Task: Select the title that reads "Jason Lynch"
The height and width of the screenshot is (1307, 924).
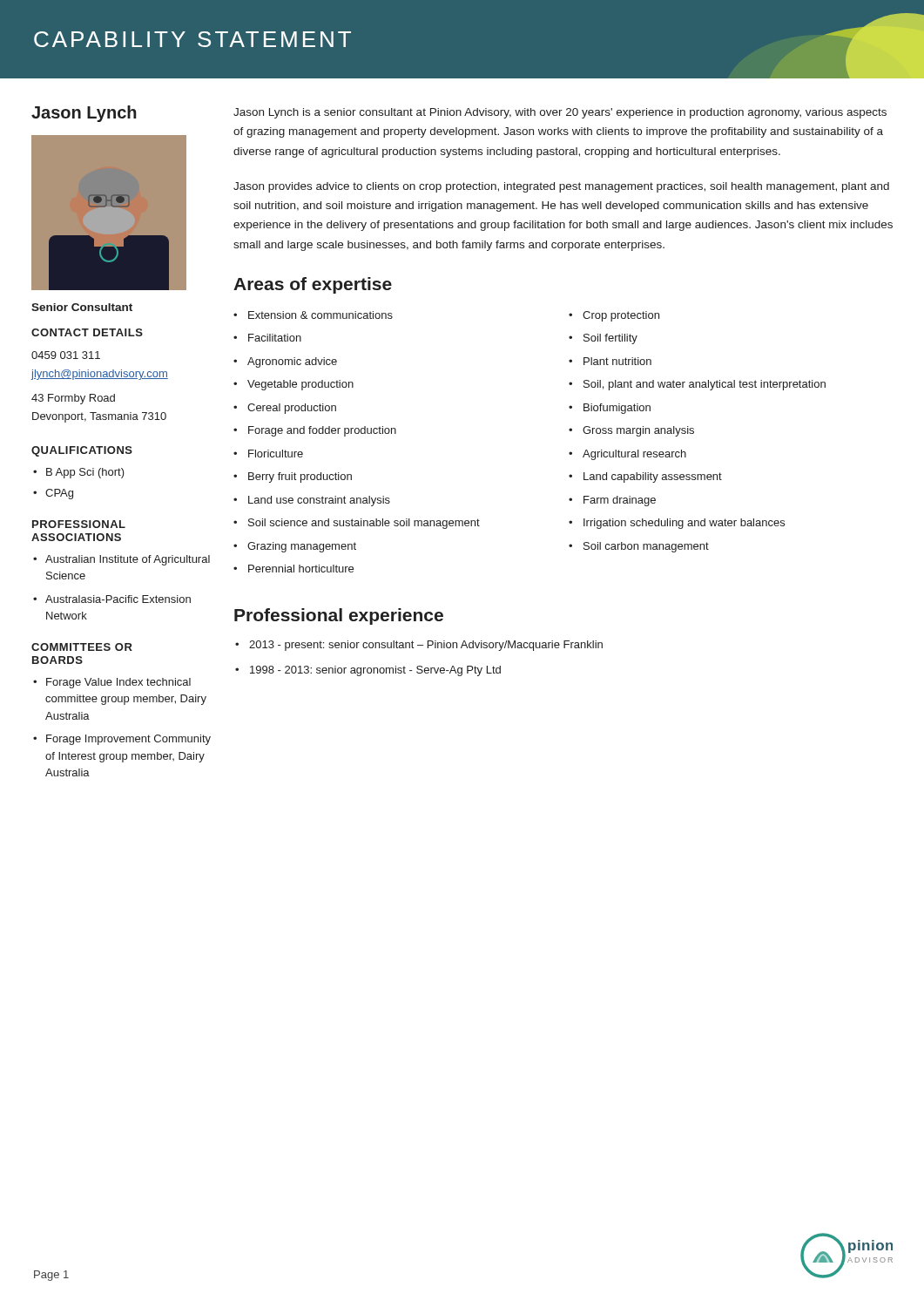Action: [84, 112]
